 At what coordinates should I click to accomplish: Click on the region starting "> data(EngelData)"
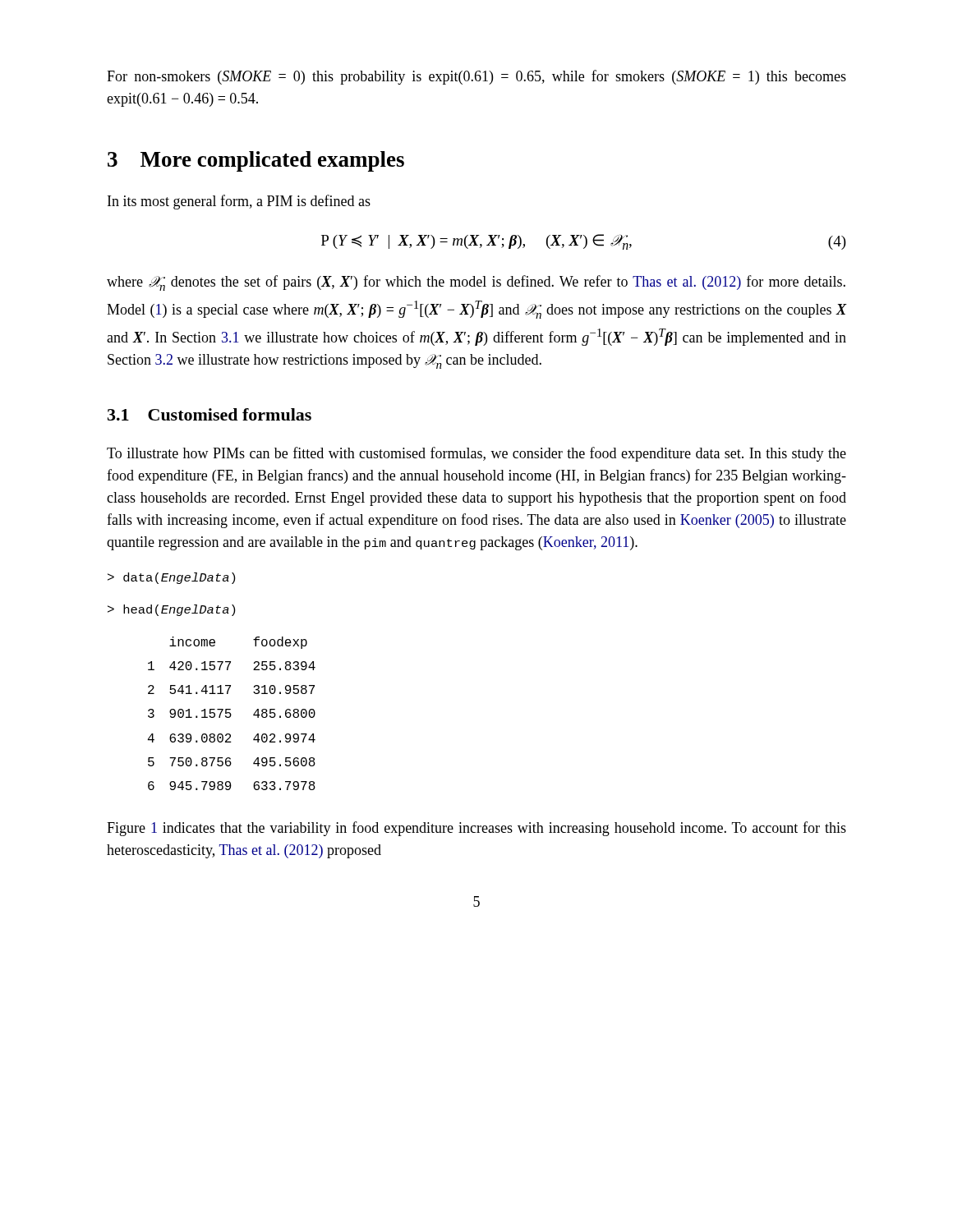tap(171, 578)
